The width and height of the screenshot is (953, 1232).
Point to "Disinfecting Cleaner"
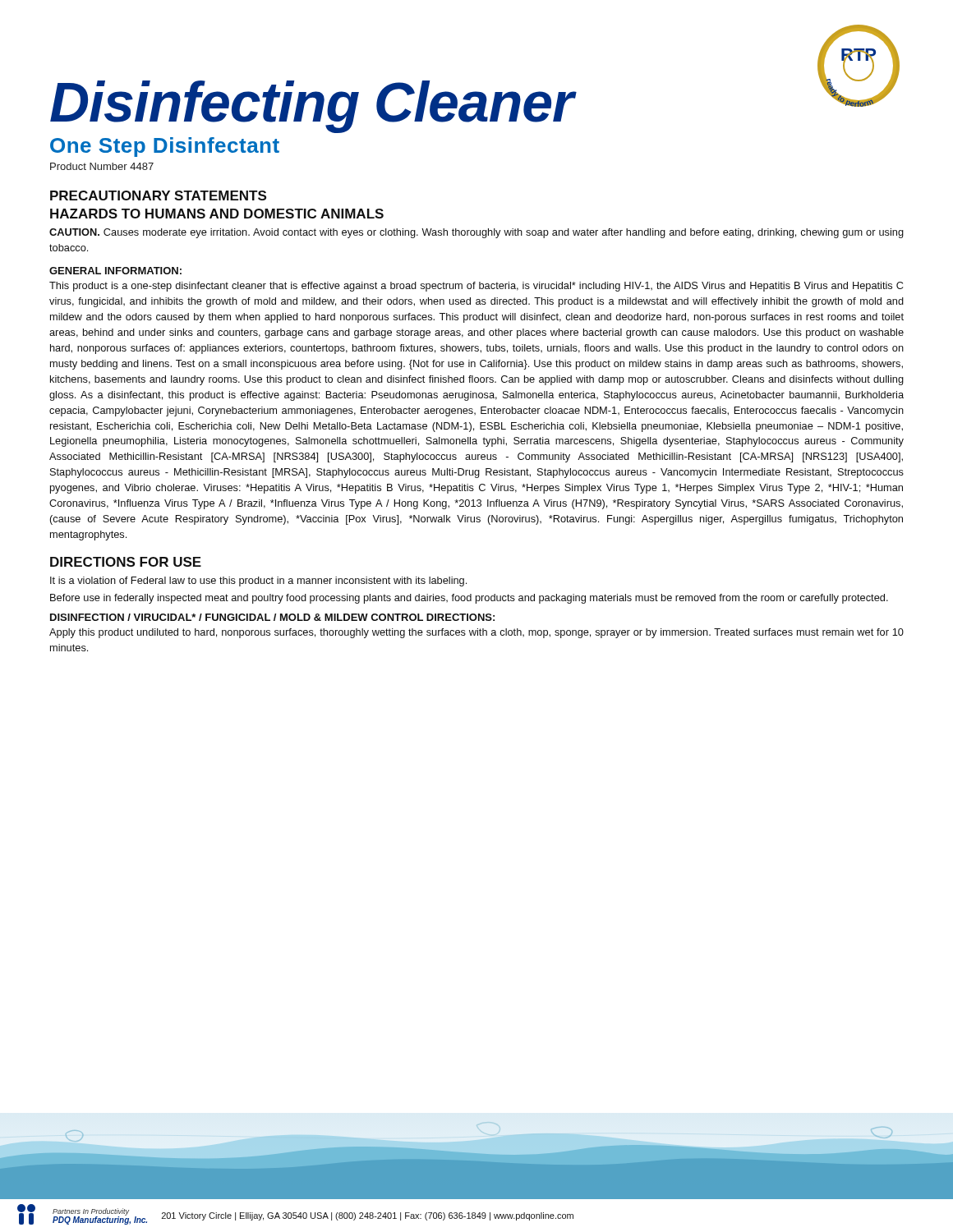427,90
